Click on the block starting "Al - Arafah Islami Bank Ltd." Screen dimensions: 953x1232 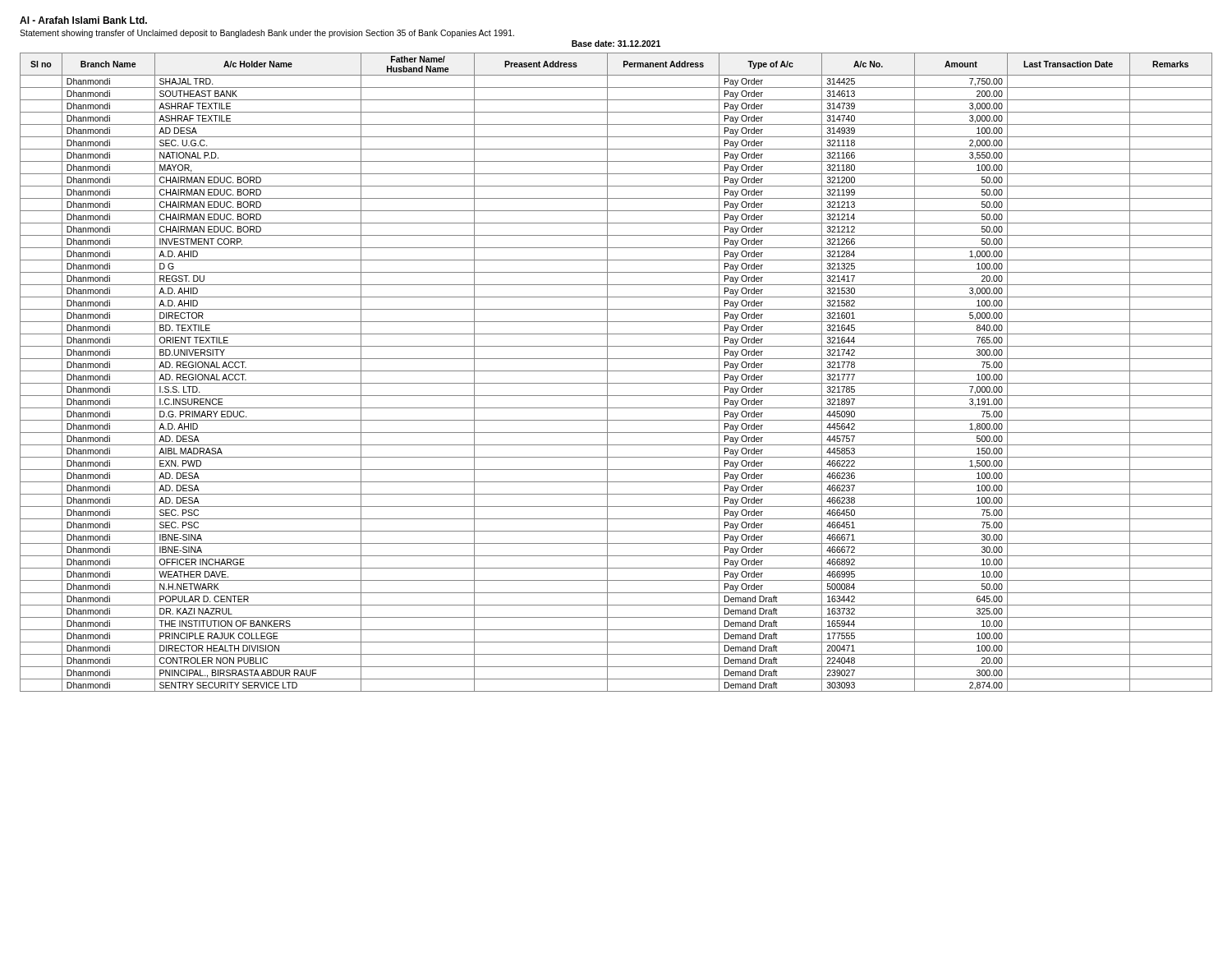click(x=84, y=21)
